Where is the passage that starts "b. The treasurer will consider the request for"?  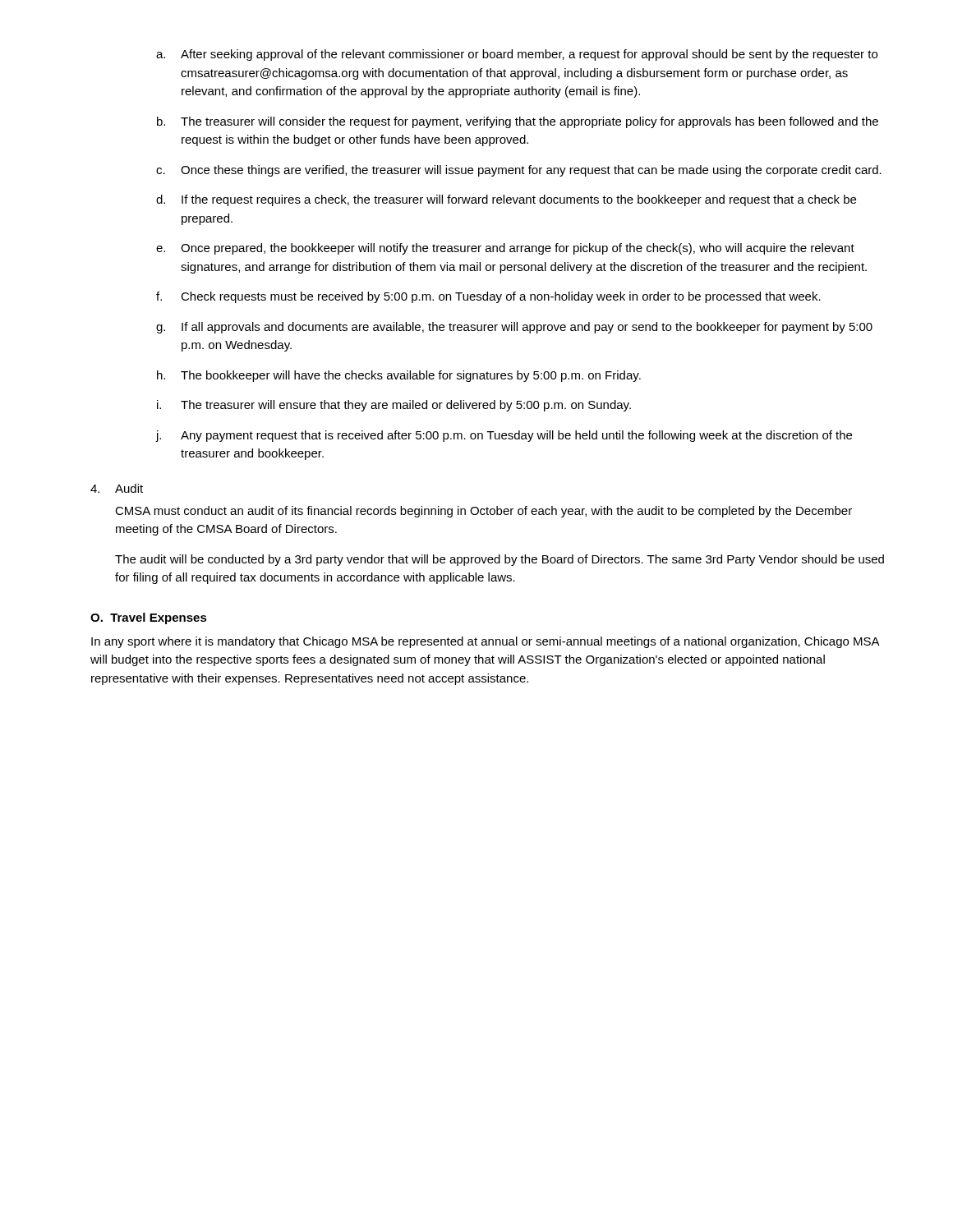click(x=522, y=131)
